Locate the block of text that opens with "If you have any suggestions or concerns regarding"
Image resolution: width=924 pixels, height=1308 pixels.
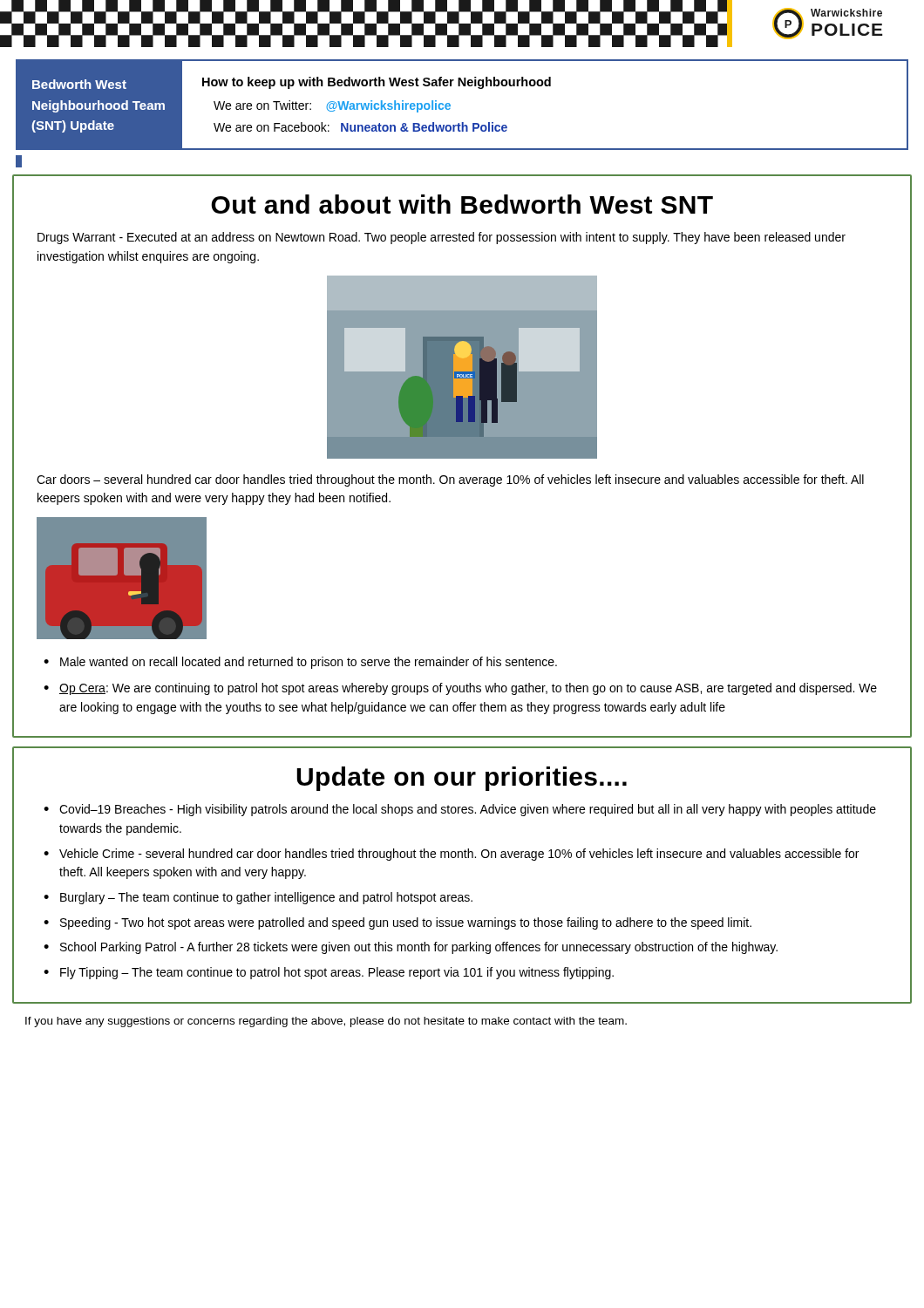point(326,1020)
